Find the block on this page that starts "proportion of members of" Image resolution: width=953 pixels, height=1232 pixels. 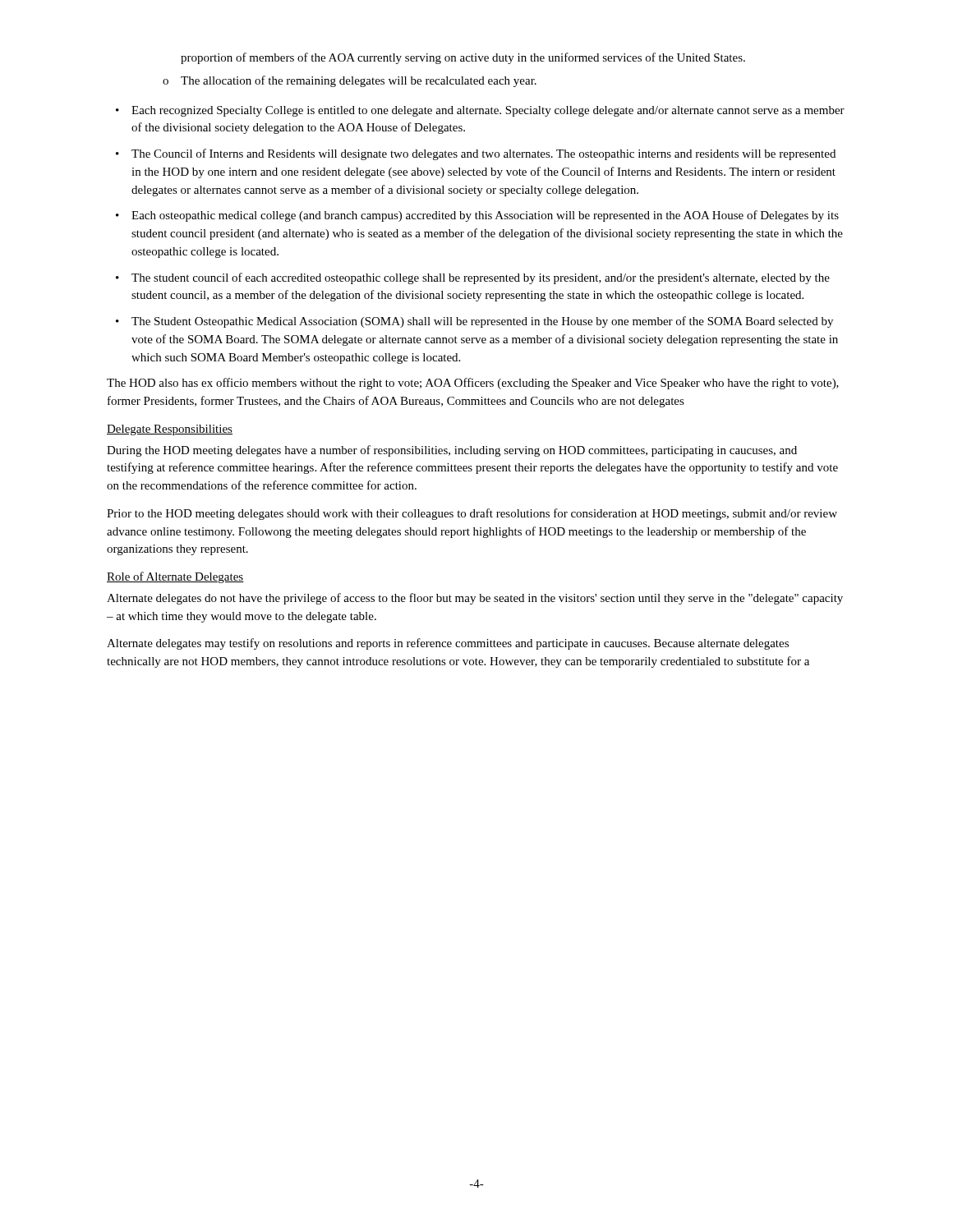tap(463, 57)
